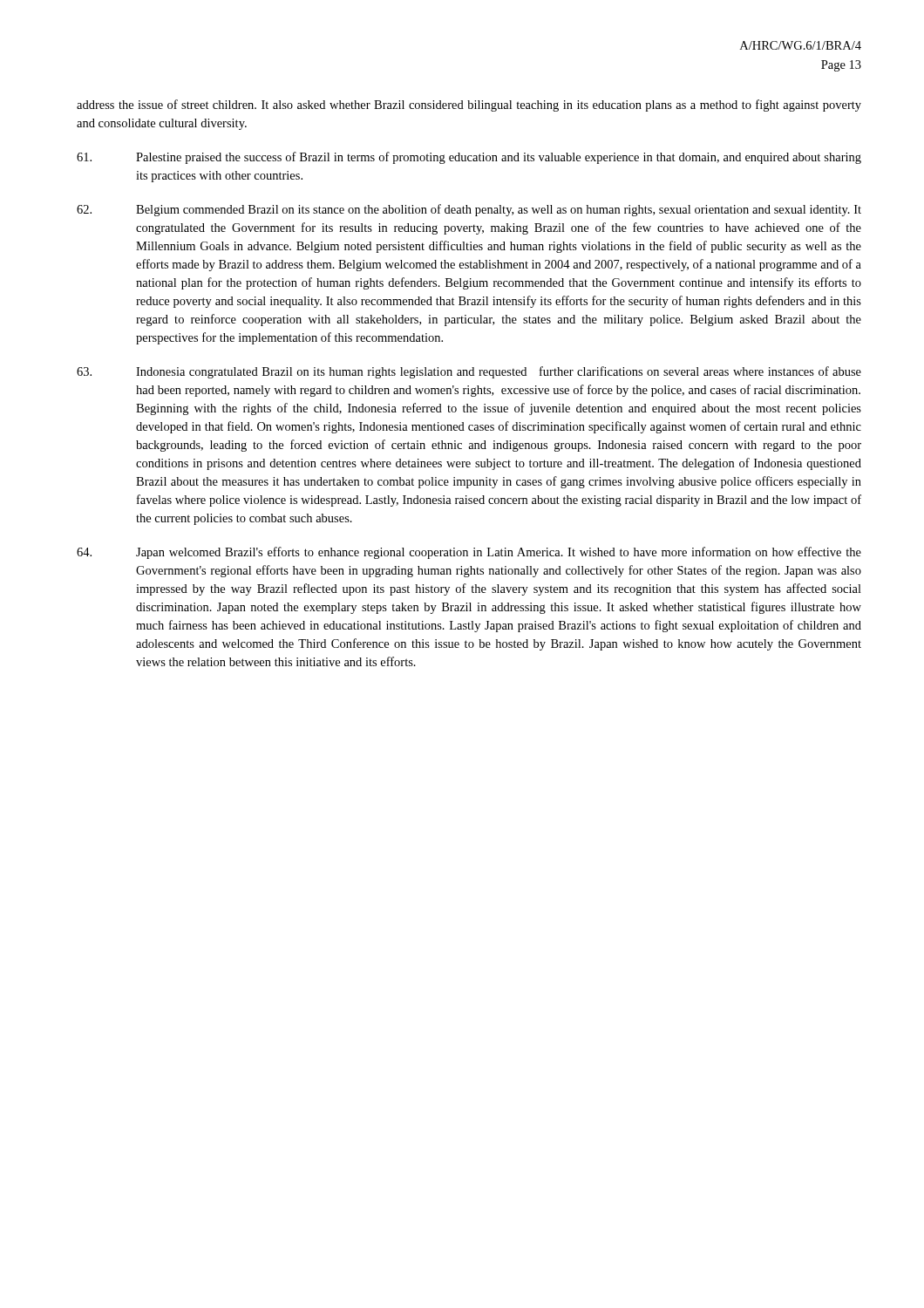Point to the text block starting "Indonesia congratulated Brazil on"
The width and height of the screenshot is (924, 1308).
pos(469,445)
